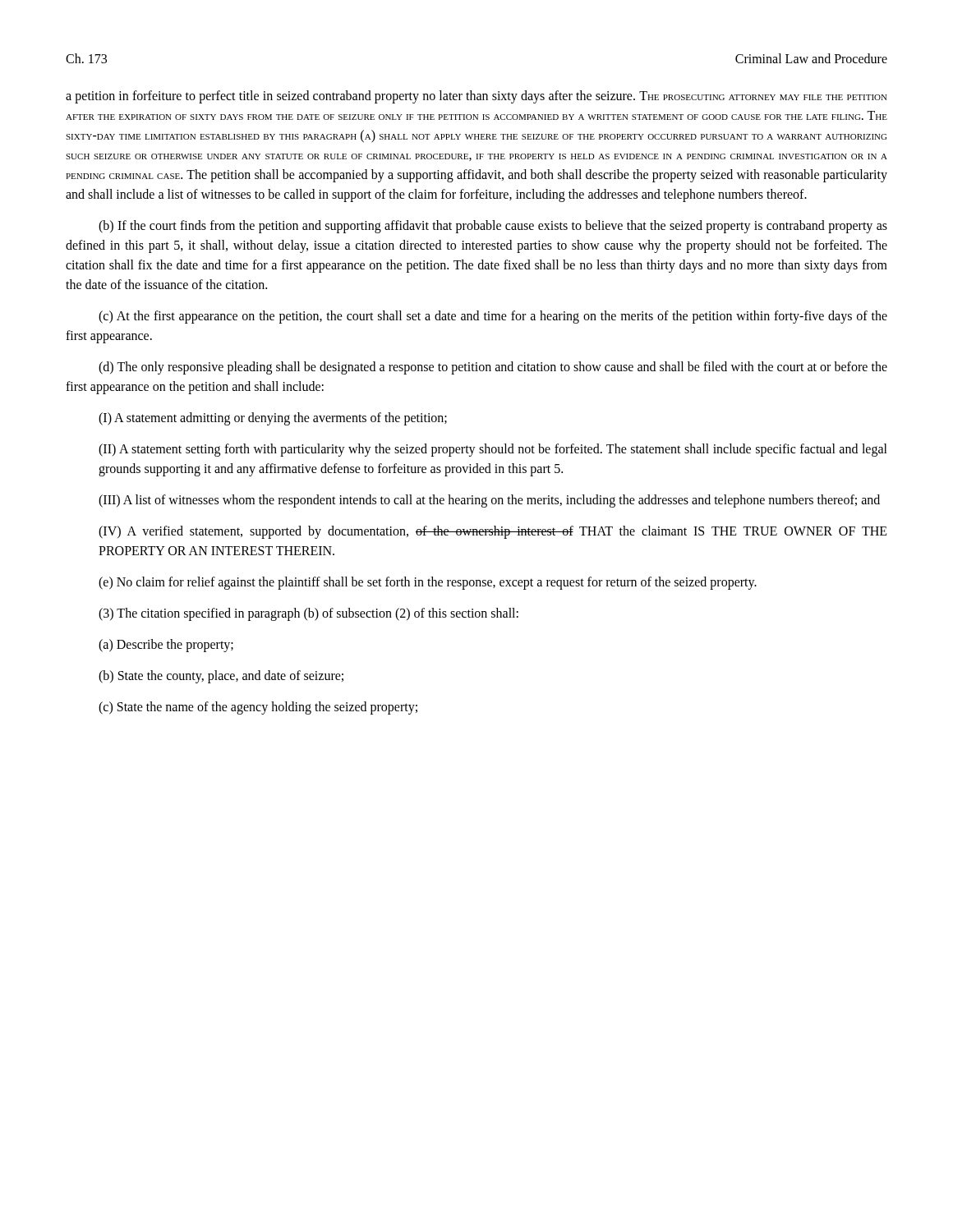The height and width of the screenshot is (1232, 953).
Task: Point to the block starting "(e) No claim"
Action: click(428, 582)
